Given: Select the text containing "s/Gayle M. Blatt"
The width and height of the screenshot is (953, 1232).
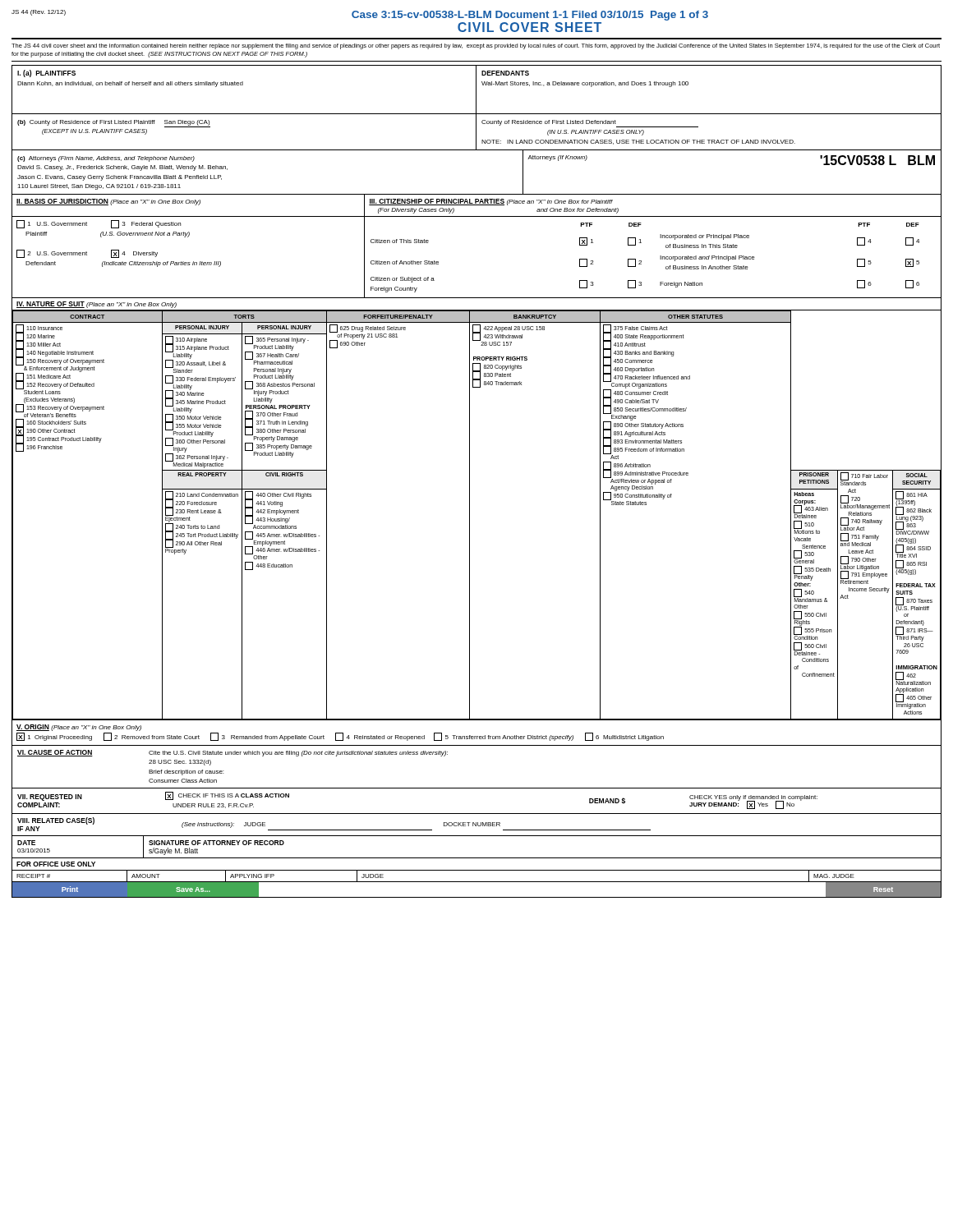Looking at the screenshot, I should [173, 851].
